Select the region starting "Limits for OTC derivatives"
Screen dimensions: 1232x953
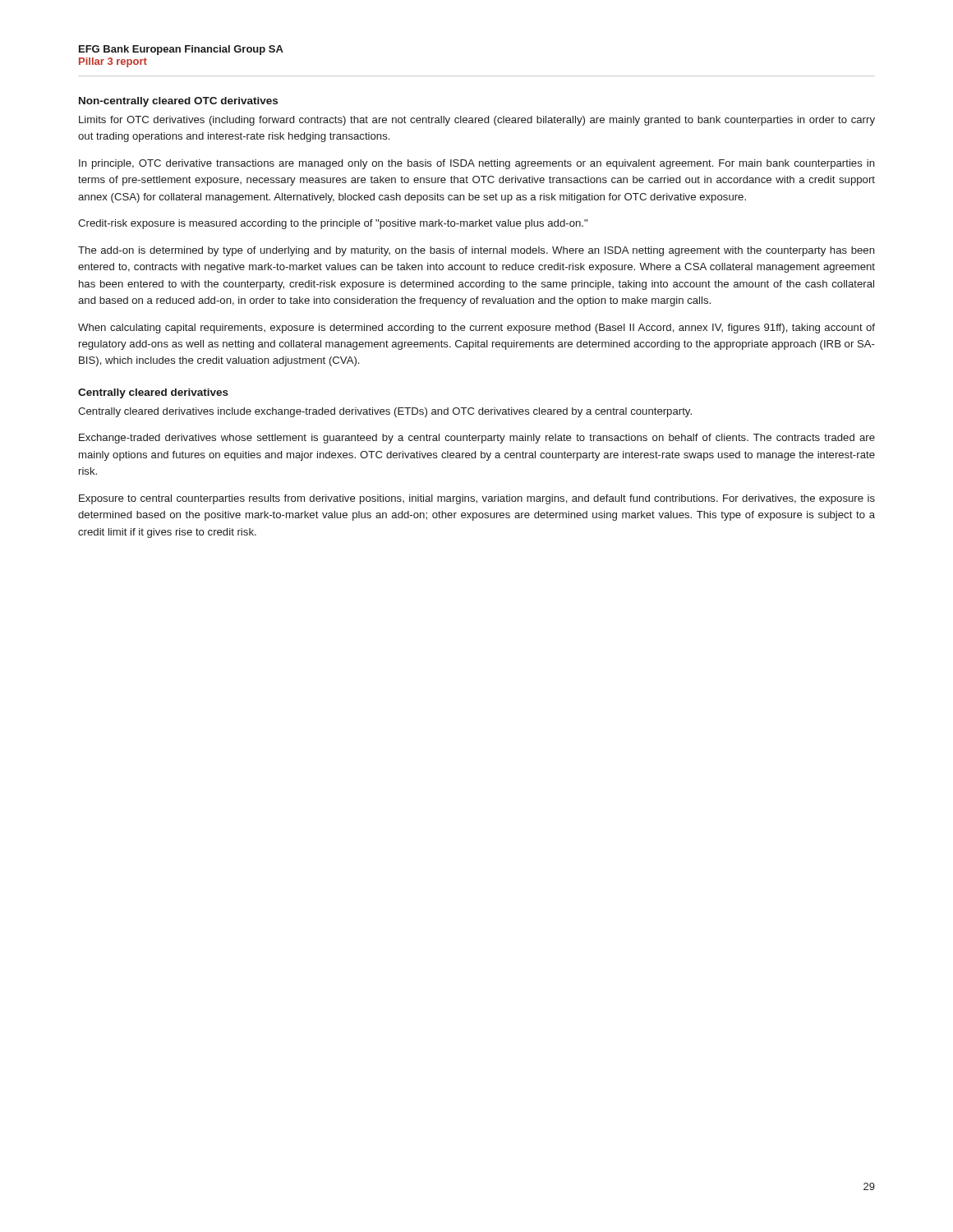(476, 128)
